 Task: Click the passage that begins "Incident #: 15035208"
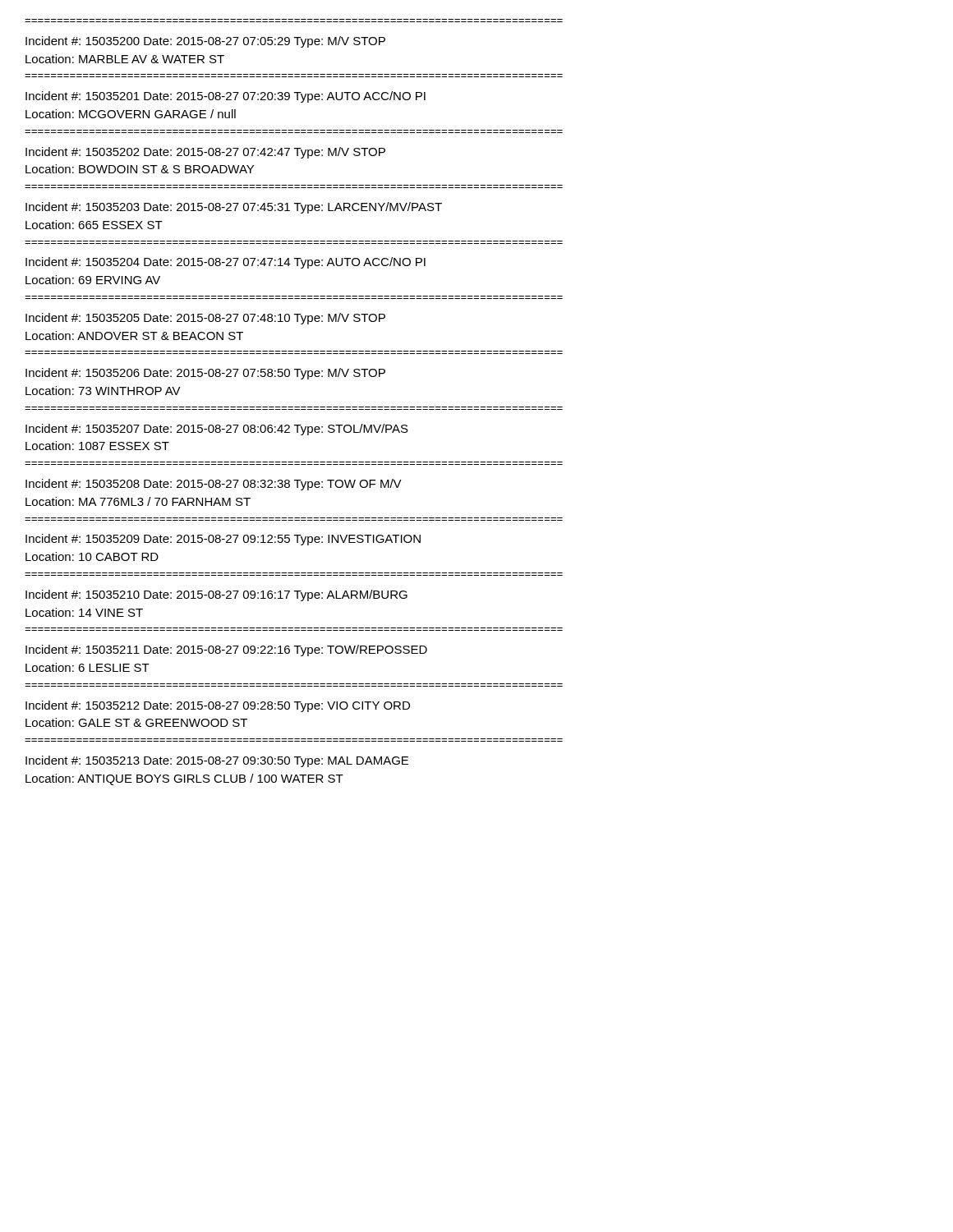pos(213,492)
